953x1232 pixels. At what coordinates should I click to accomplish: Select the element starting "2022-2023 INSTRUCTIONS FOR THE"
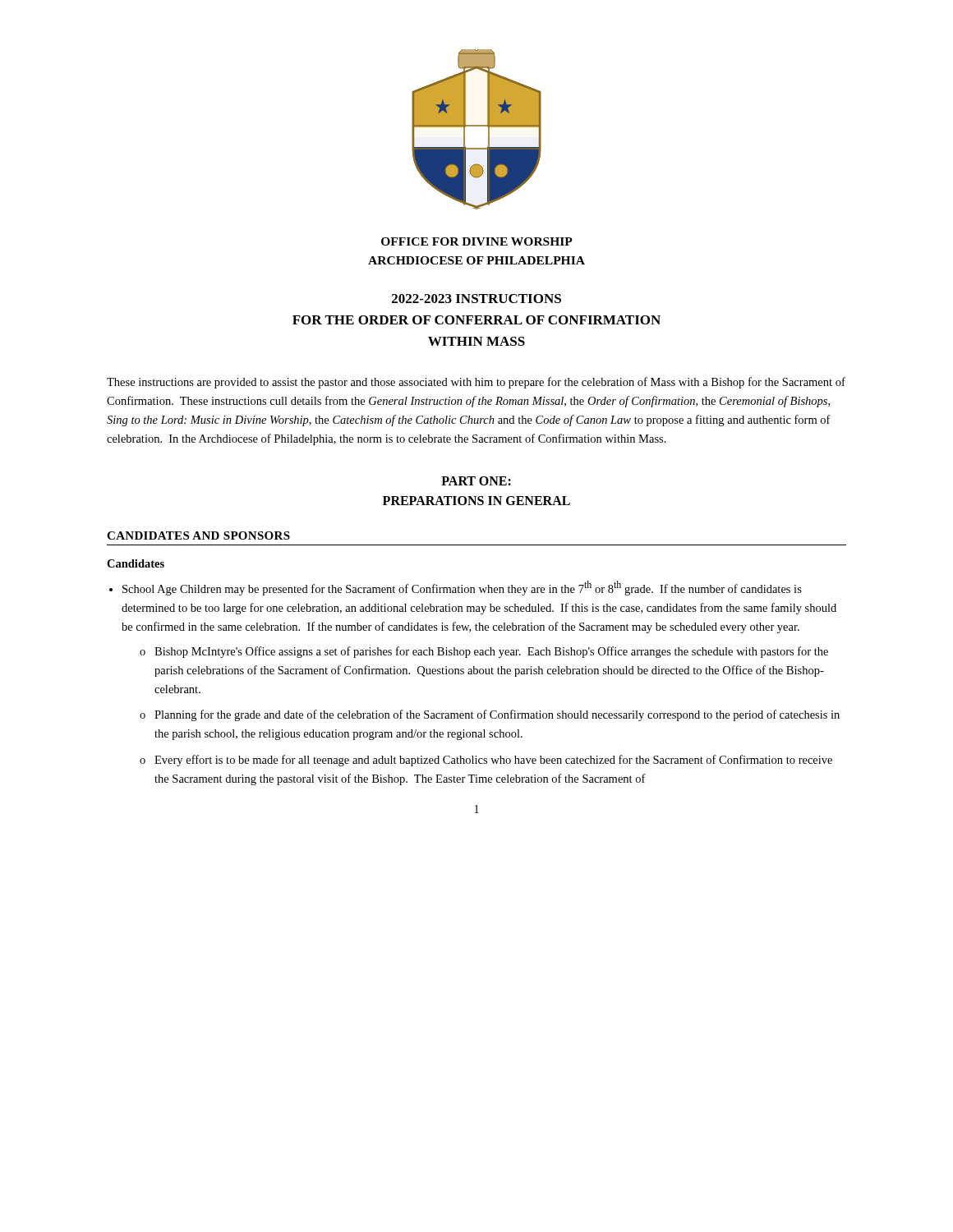476,320
